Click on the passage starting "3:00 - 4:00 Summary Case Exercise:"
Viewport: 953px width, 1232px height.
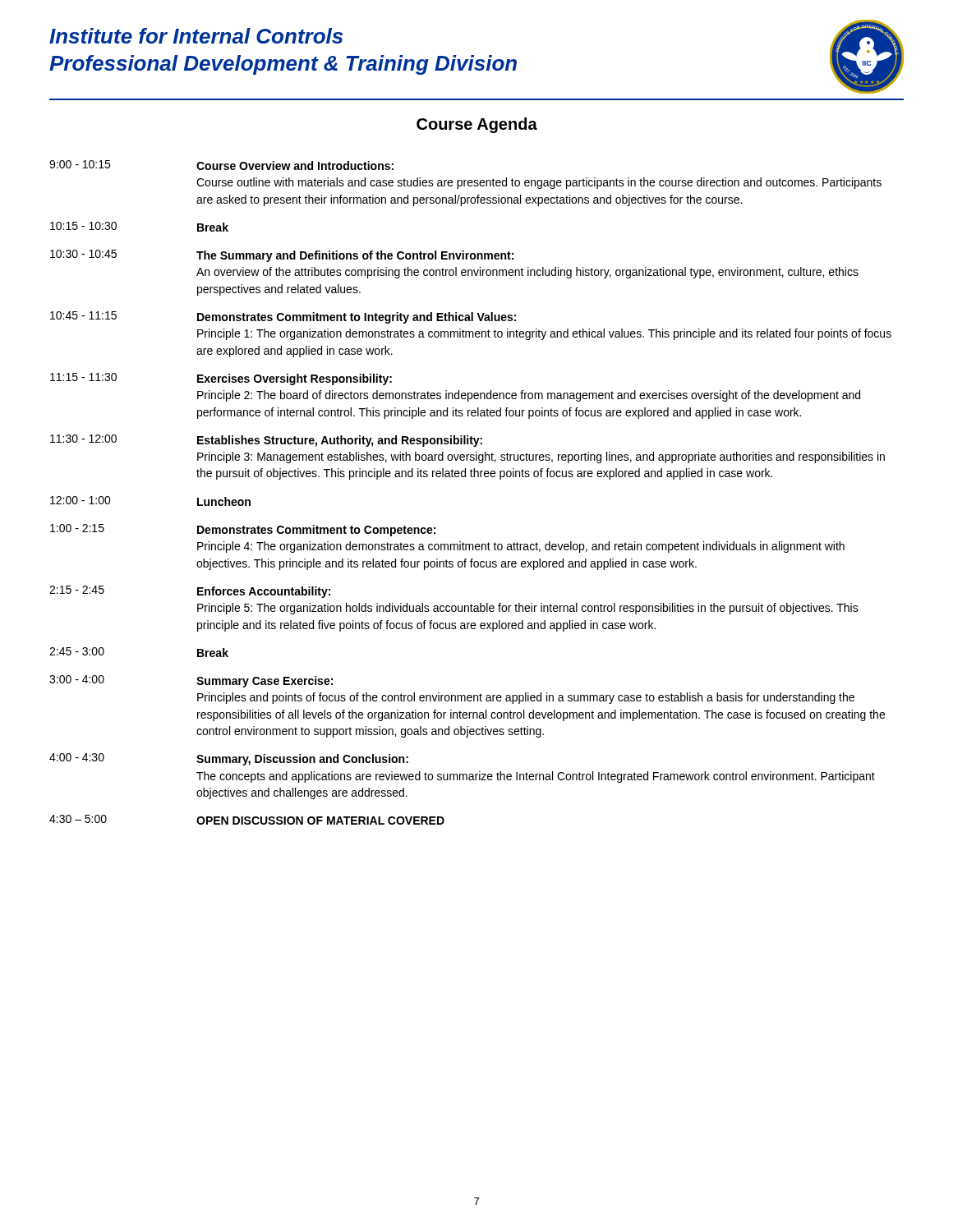476,706
